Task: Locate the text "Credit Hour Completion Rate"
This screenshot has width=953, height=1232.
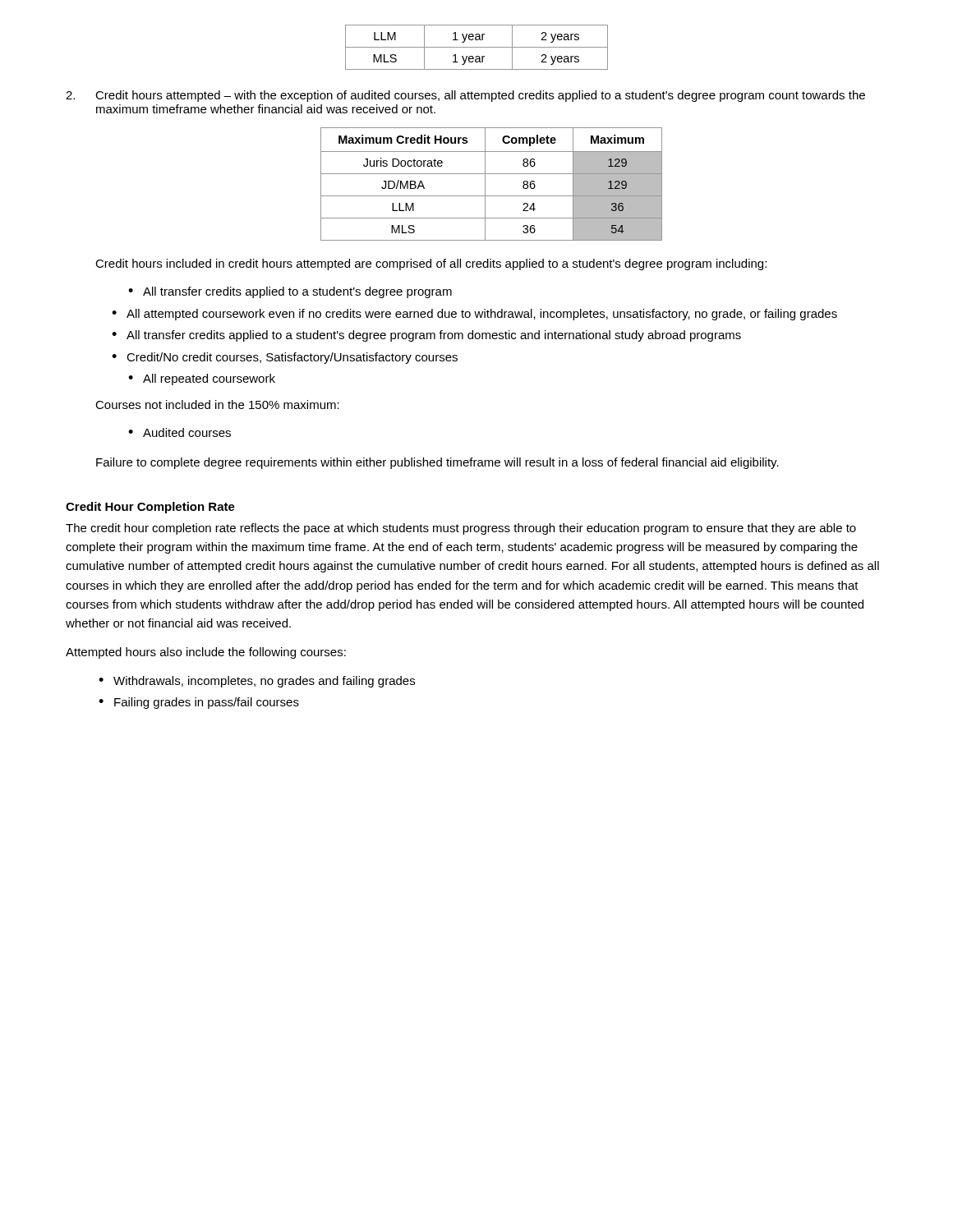Action: click(x=150, y=506)
